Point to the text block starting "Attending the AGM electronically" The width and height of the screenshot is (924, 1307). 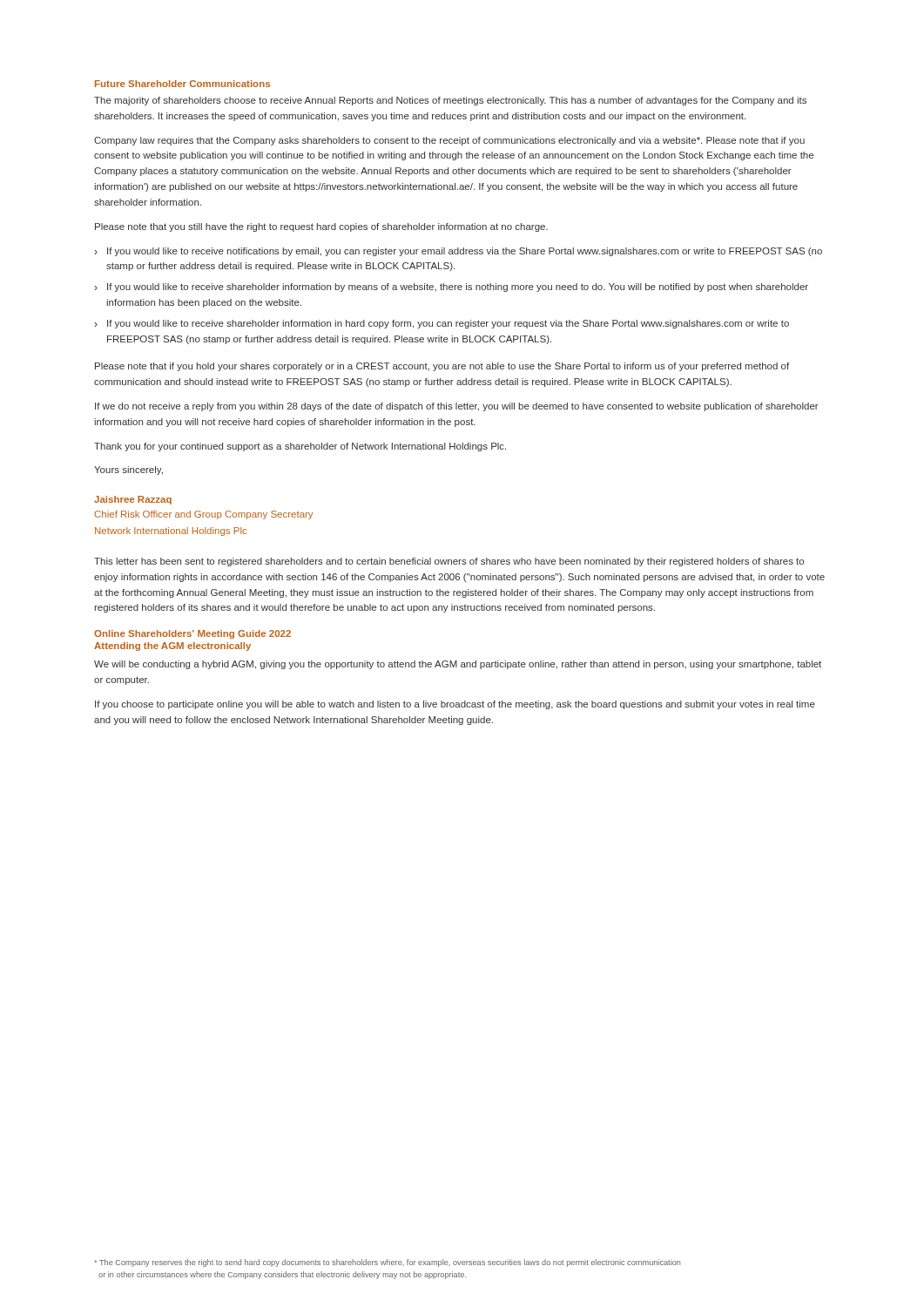[x=173, y=646]
